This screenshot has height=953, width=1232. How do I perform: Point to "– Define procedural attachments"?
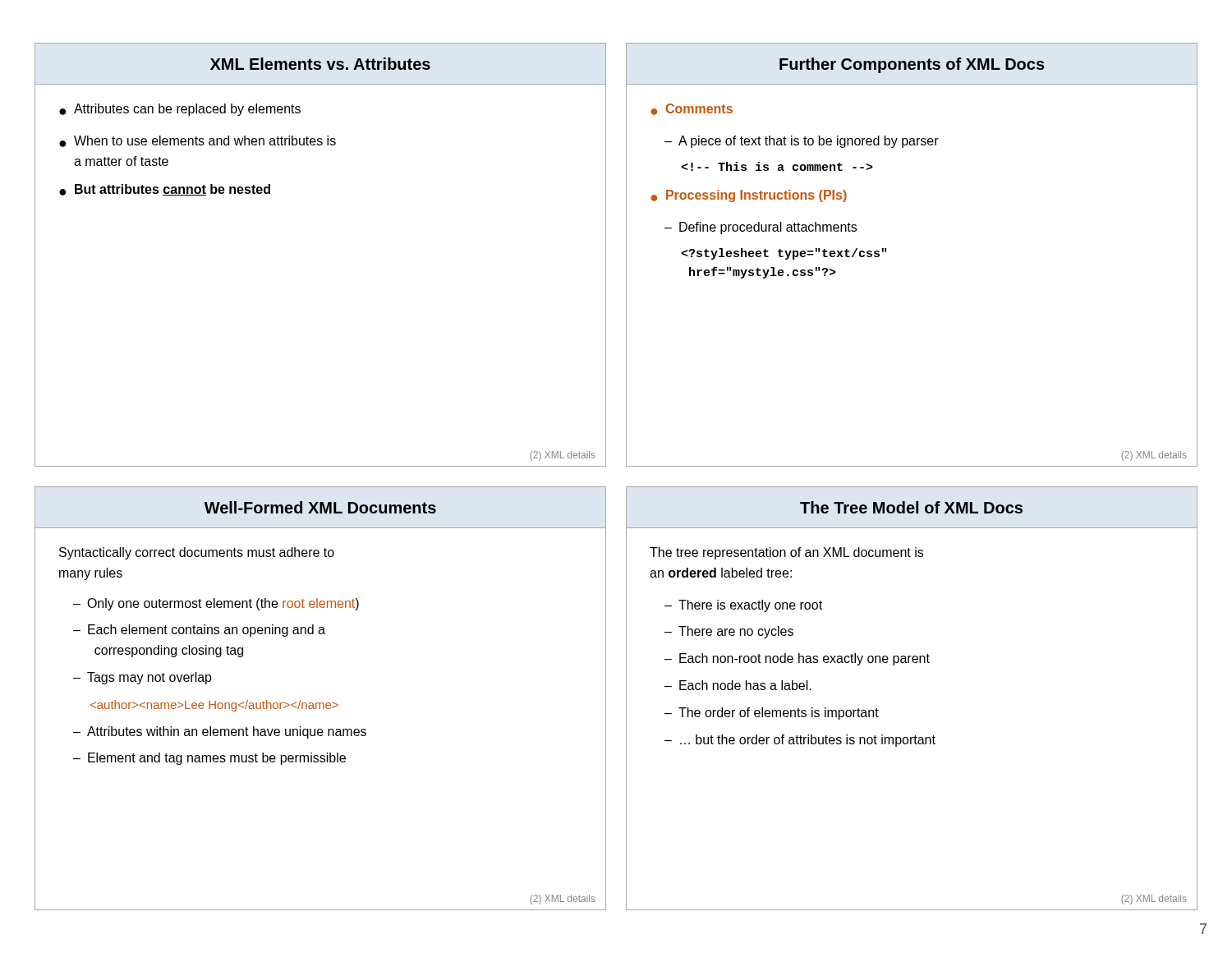pos(761,228)
